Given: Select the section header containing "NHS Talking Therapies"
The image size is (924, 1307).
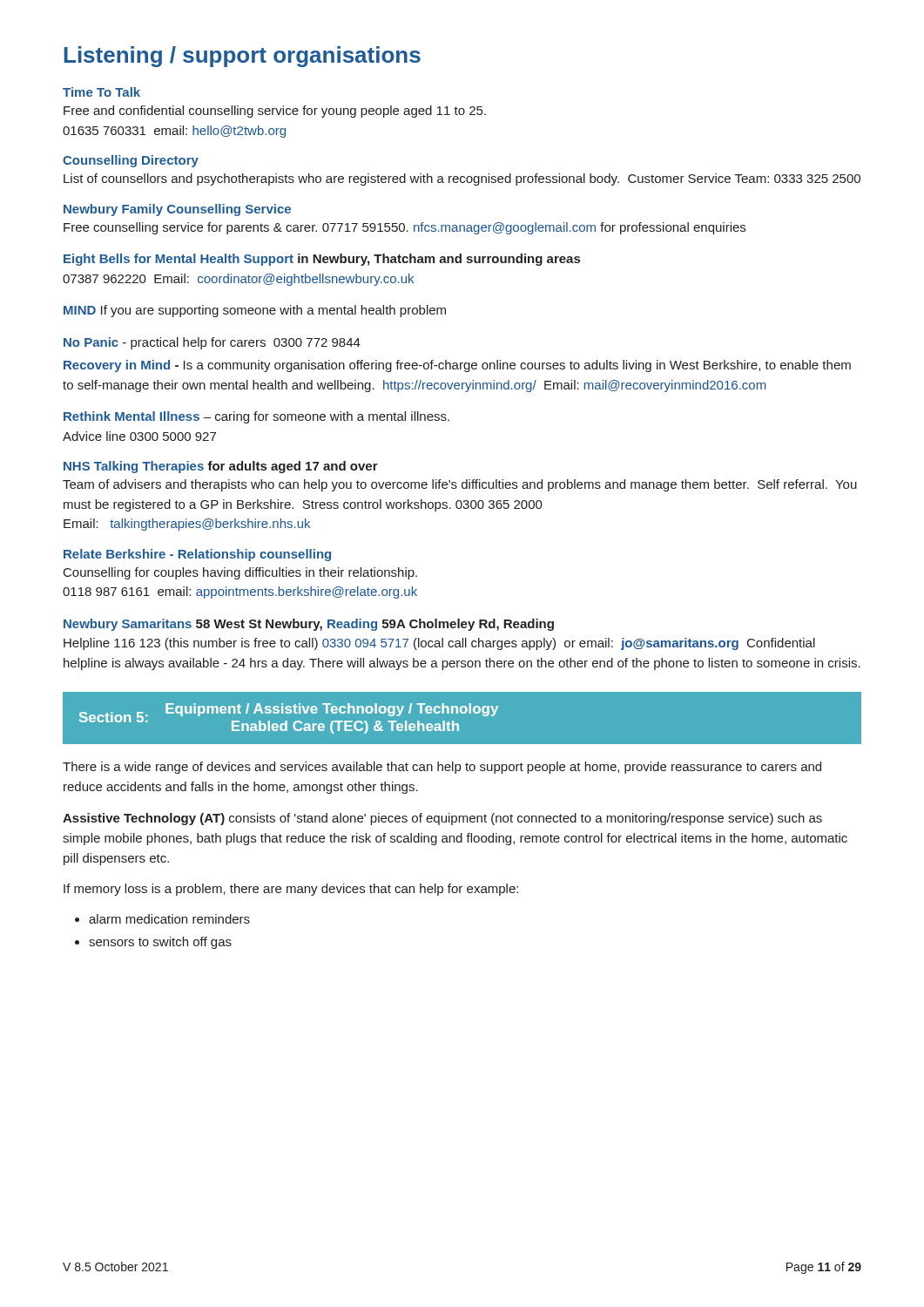Looking at the screenshot, I should coord(220,466).
